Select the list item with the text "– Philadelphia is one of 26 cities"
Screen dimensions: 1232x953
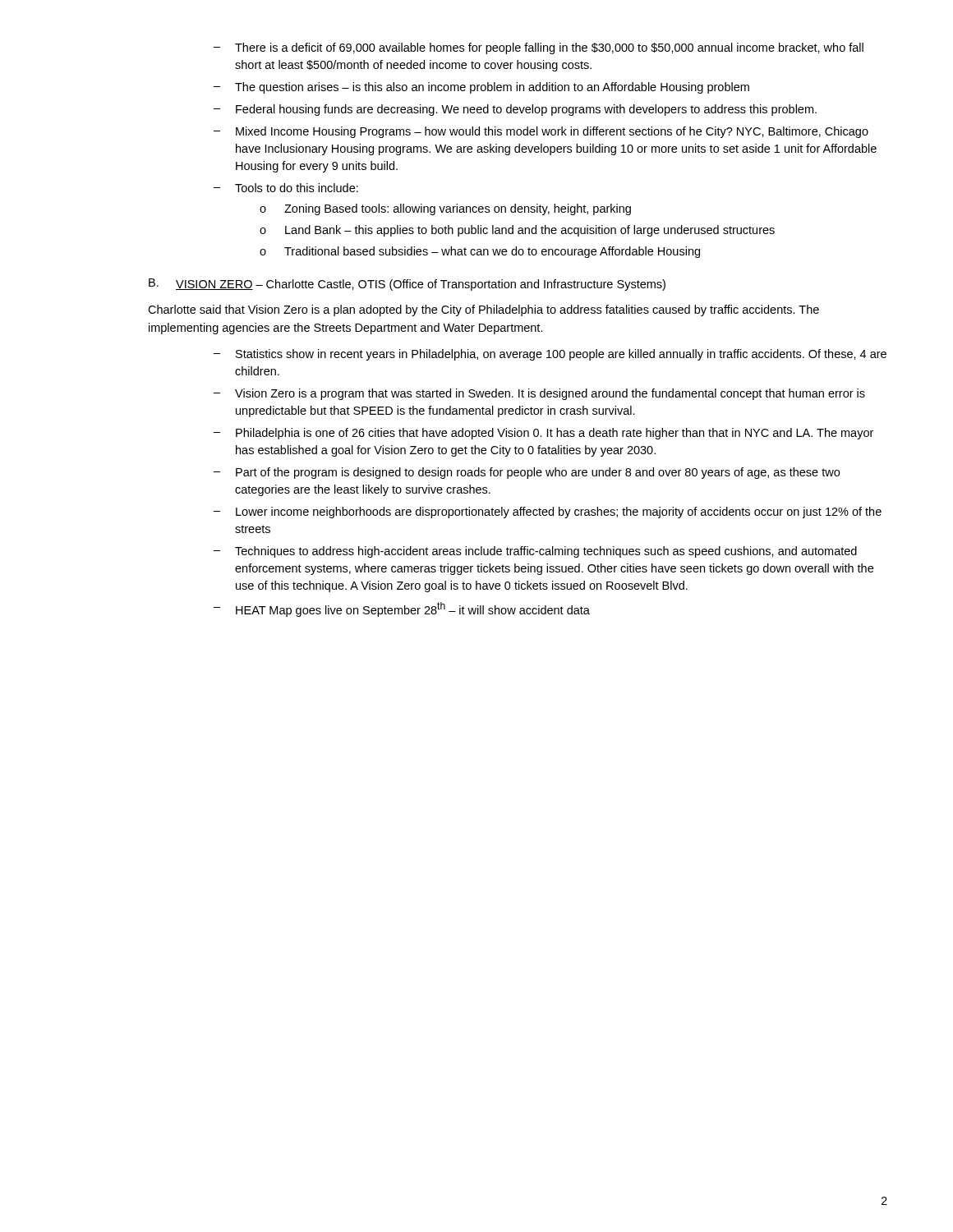pyautogui.click(x=550, y=442)
